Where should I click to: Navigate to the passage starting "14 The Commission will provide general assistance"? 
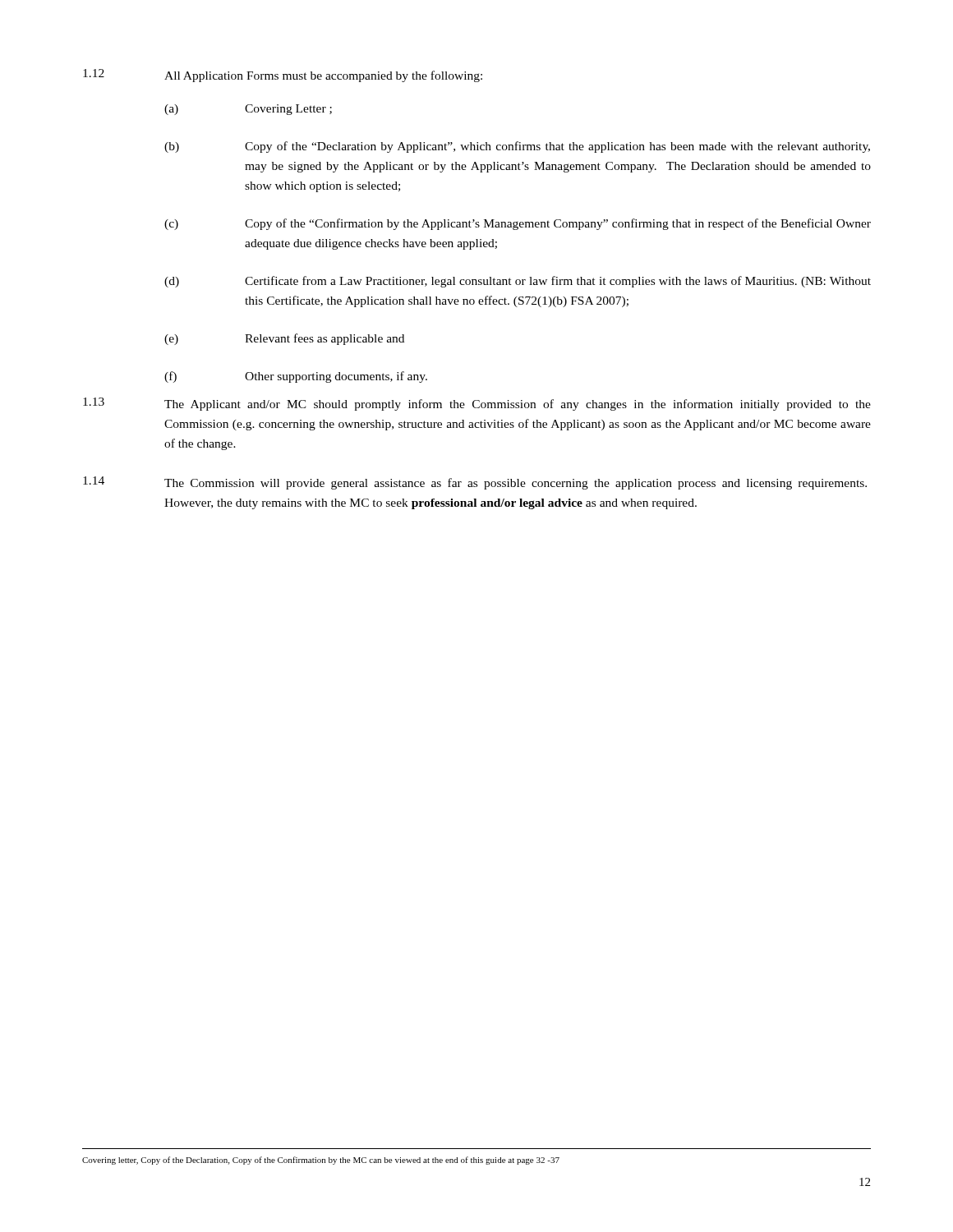tap(476, 493)
